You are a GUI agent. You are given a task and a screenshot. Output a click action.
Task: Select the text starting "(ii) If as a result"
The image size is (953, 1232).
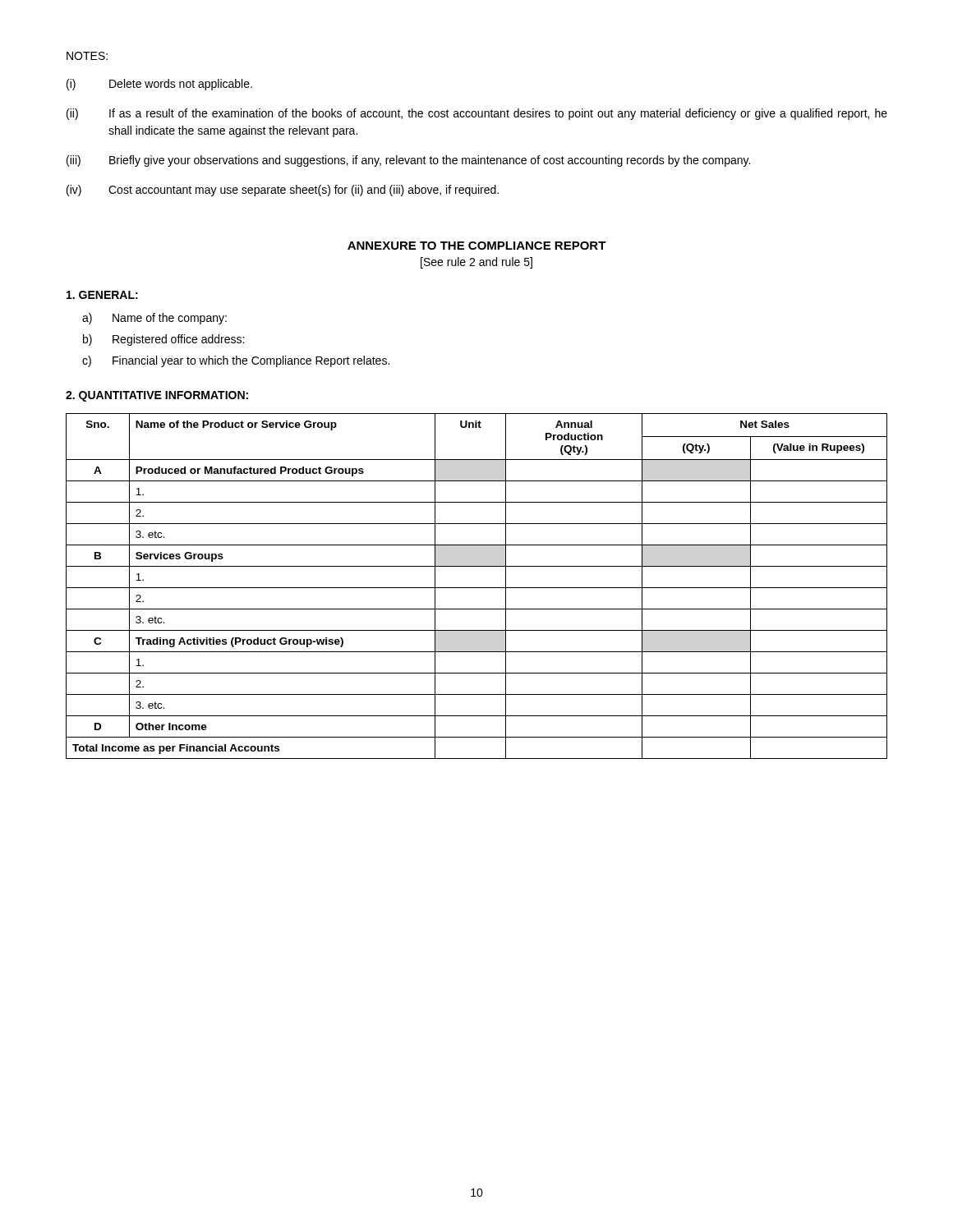coord(476,123)
